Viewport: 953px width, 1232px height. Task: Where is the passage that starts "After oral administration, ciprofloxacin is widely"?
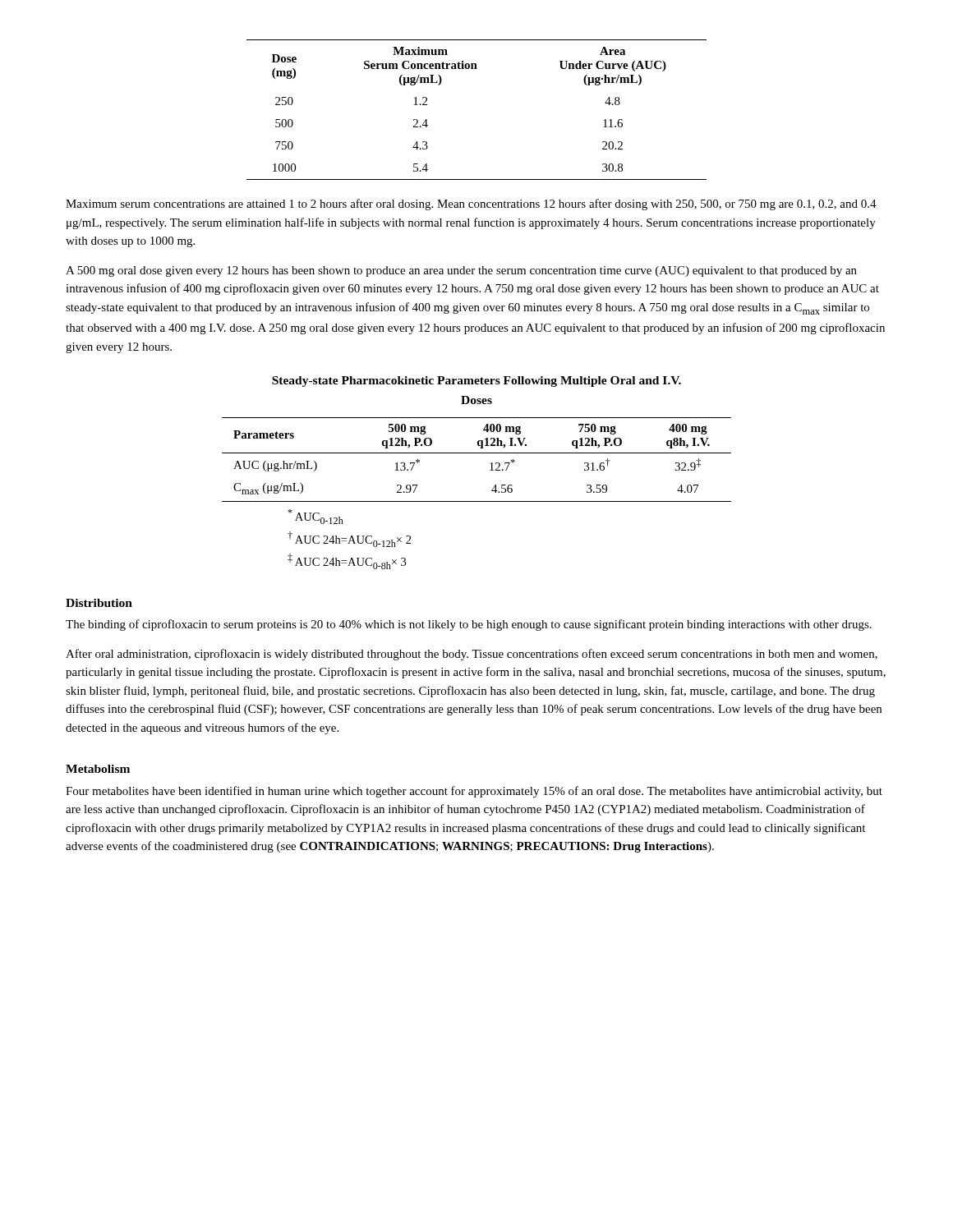(x=476, y=691)
